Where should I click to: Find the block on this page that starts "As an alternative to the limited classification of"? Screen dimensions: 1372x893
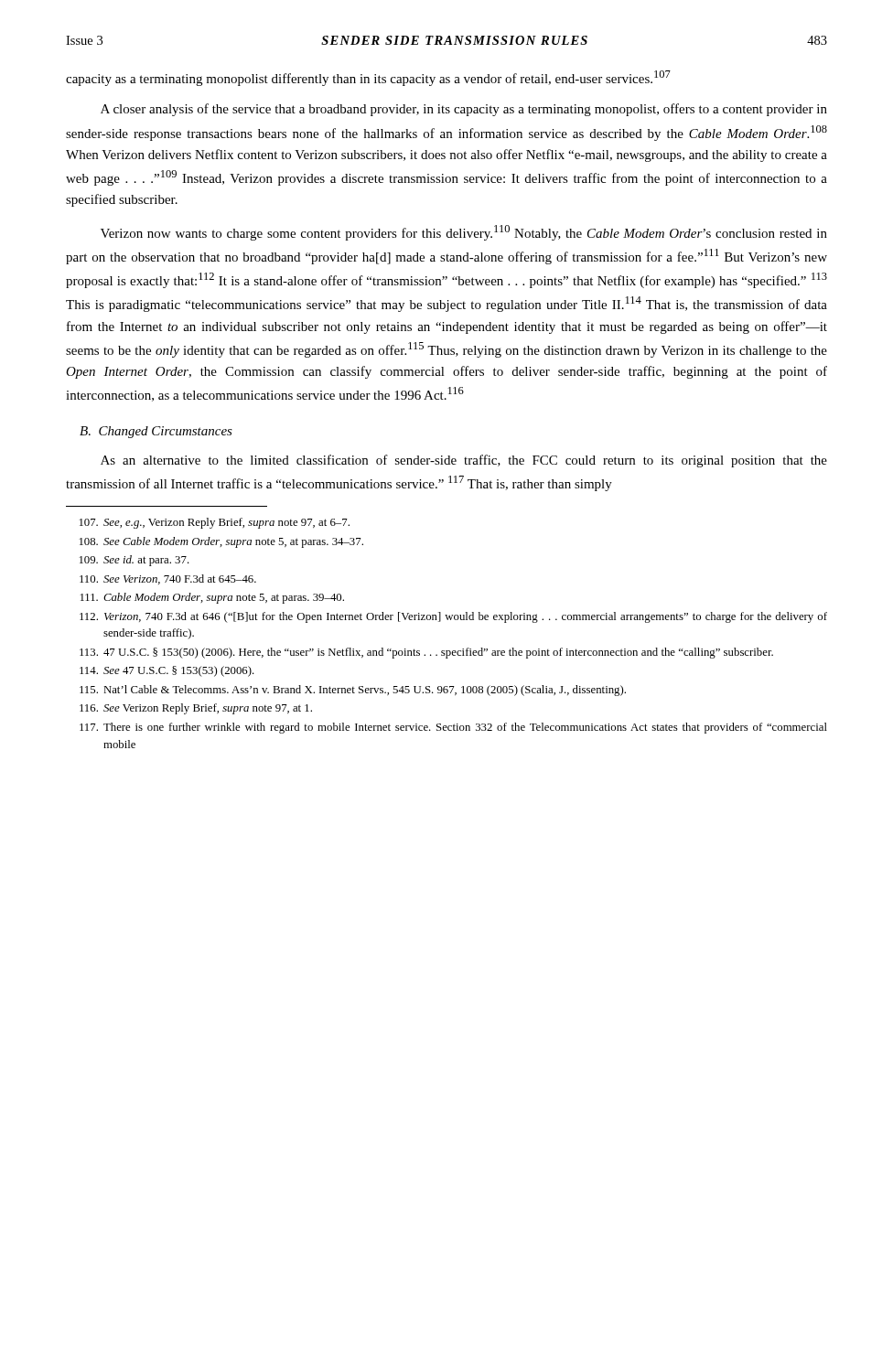coord(446,472)
